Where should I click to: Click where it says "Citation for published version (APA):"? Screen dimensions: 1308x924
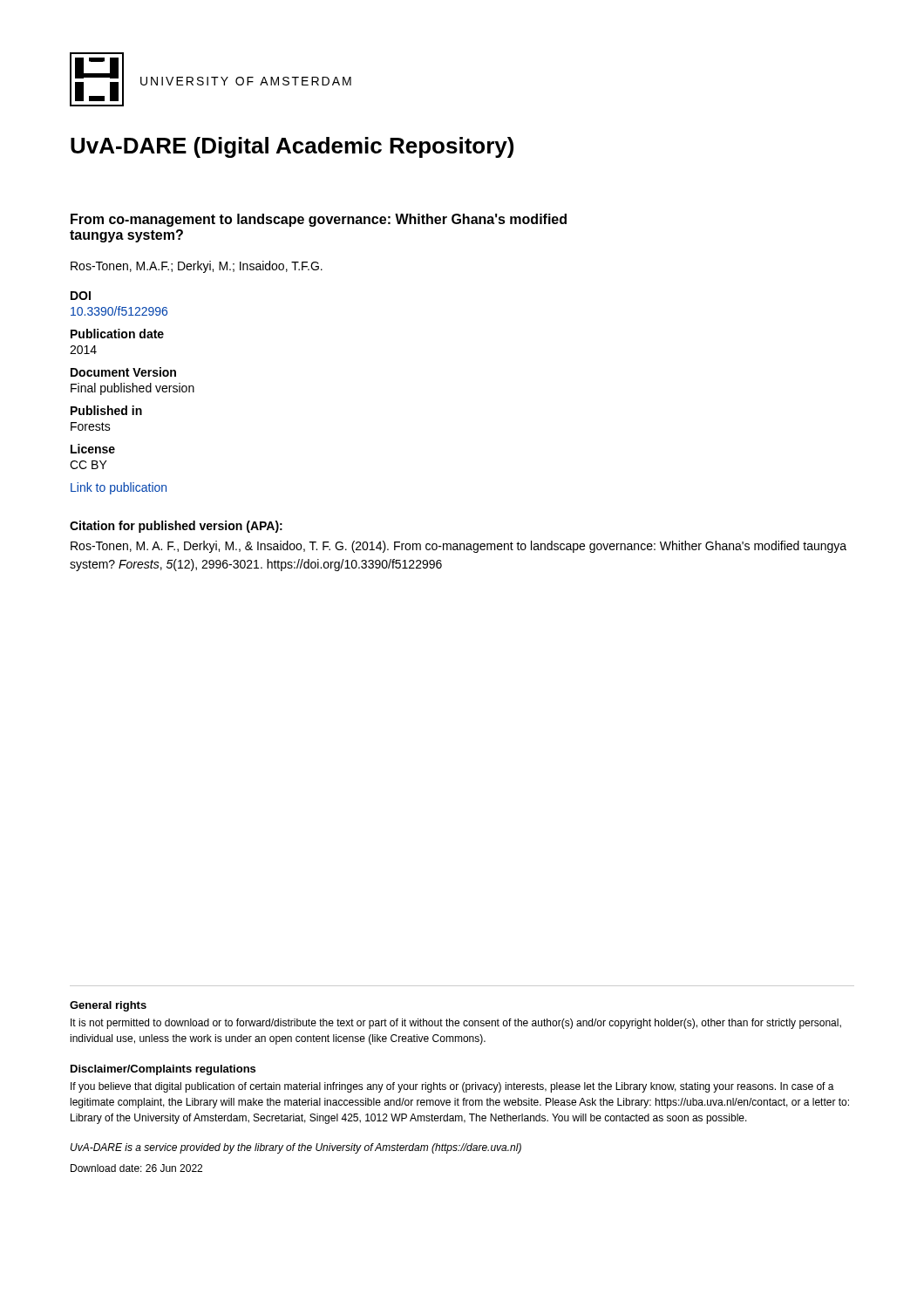pyautogui.click(x=176, y=527)
